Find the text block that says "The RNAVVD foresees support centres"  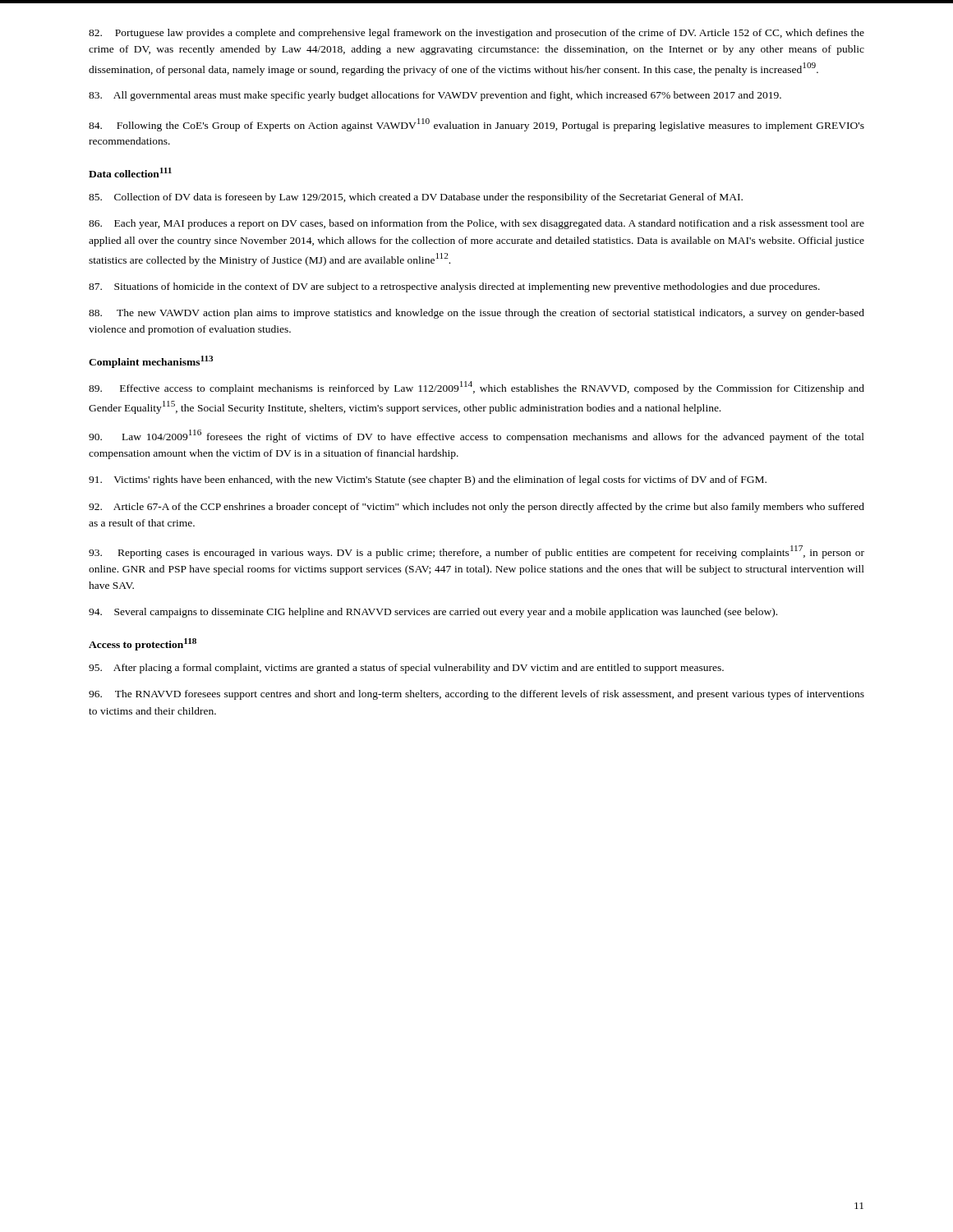[x=476, y=702]
